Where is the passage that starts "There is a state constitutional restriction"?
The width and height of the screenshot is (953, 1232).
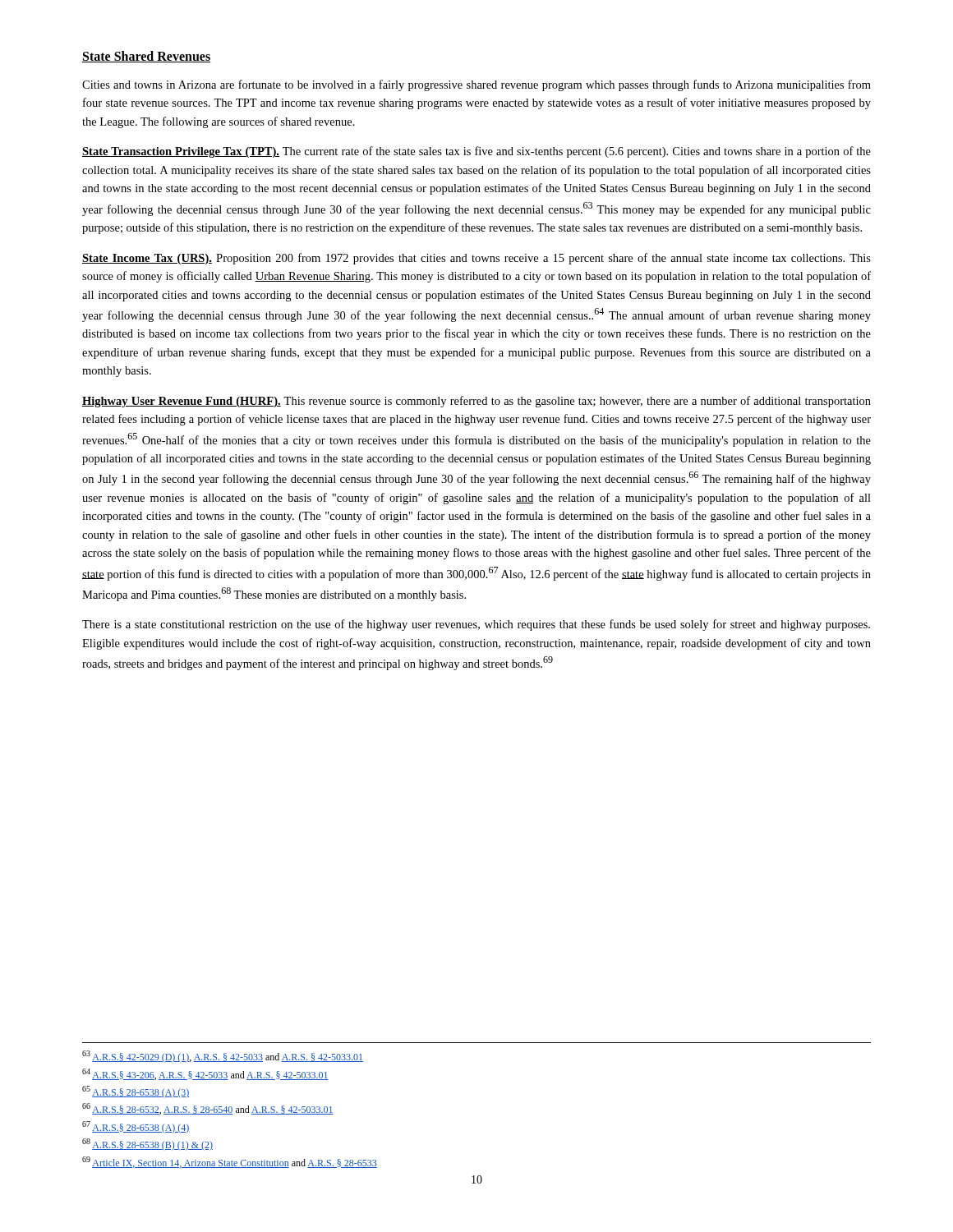point(476,644)
